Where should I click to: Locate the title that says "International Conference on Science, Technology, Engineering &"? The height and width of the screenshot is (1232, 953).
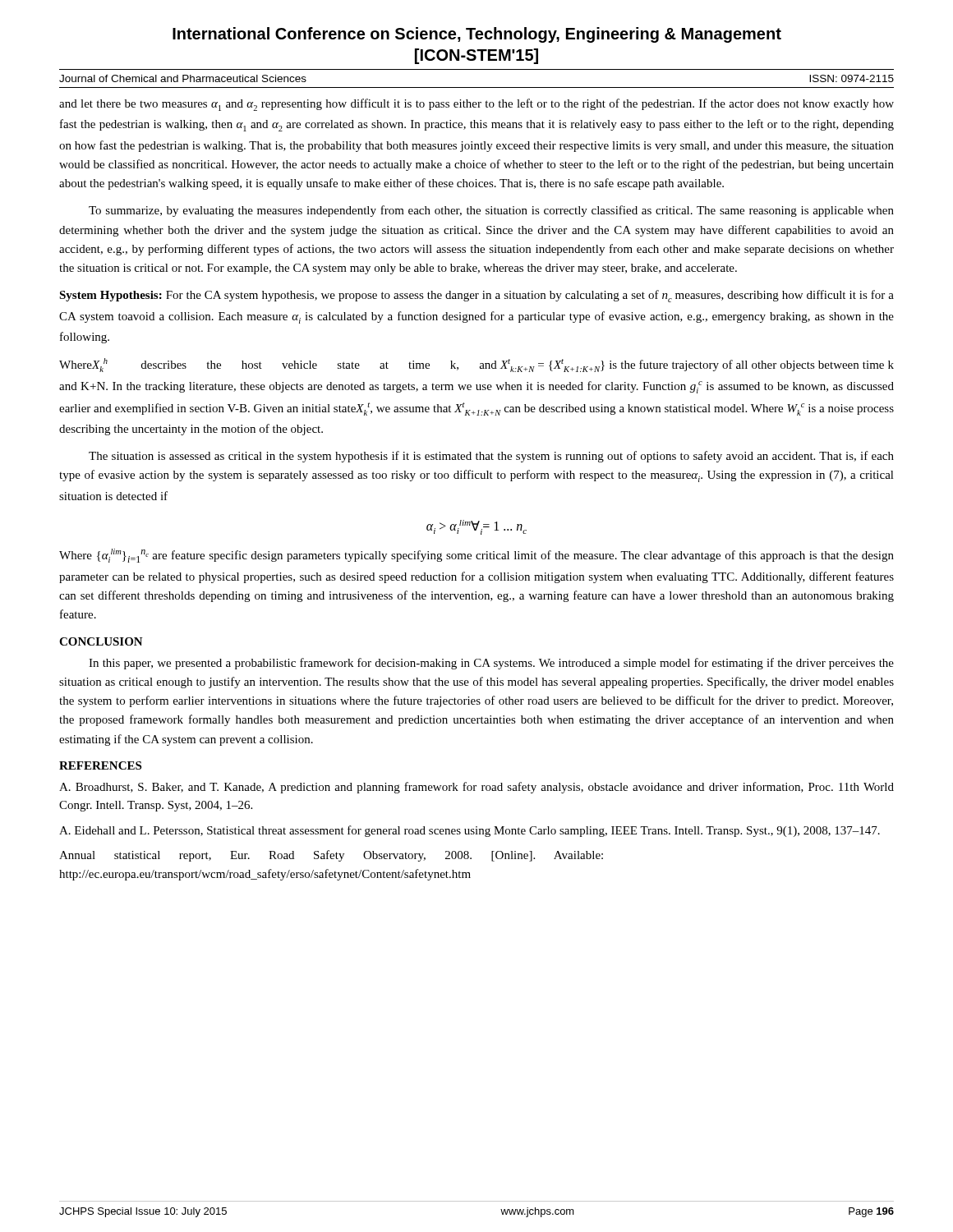click(x=476, y=44)
